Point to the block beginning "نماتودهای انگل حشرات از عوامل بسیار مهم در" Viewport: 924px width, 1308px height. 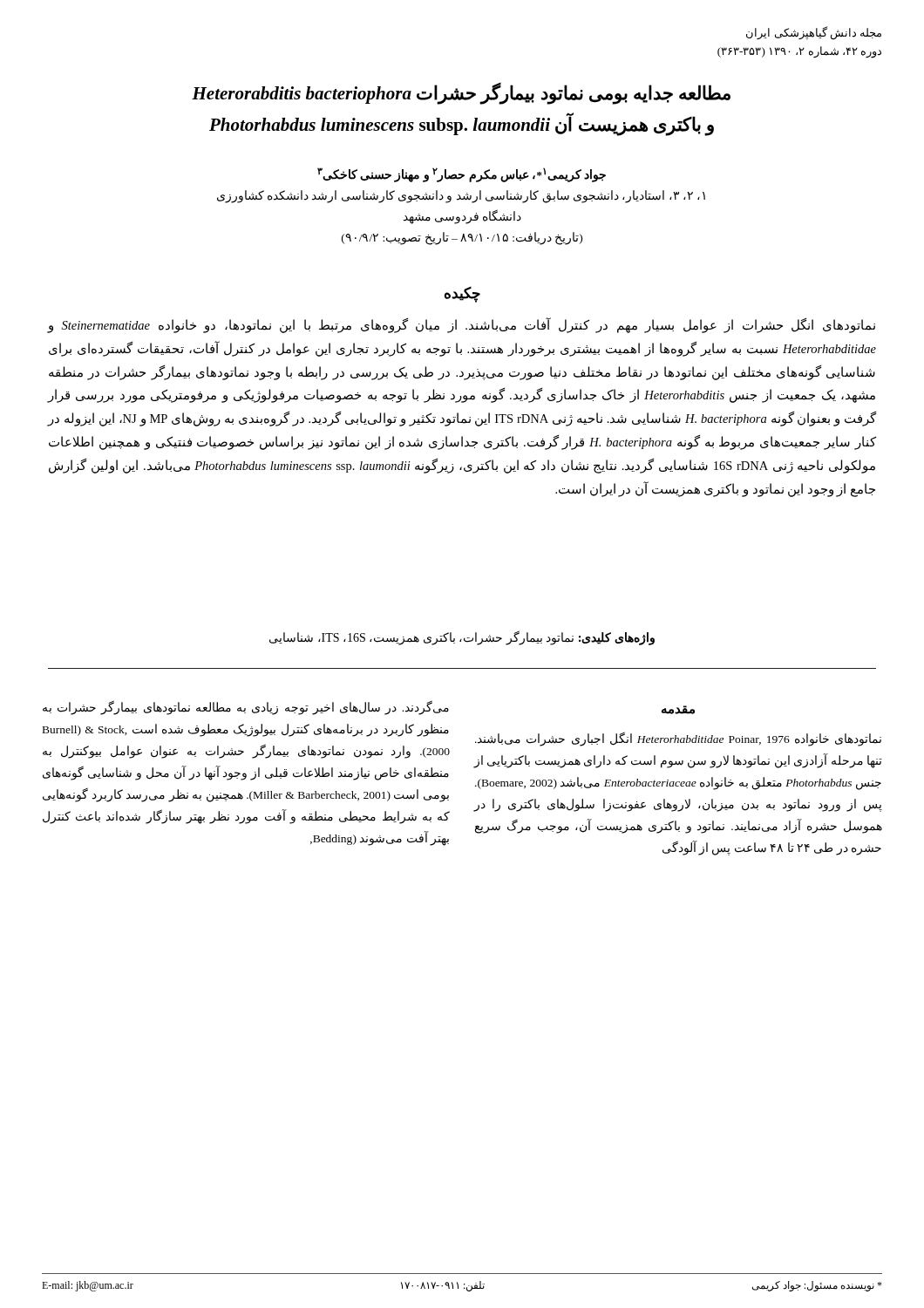point(462,407)
